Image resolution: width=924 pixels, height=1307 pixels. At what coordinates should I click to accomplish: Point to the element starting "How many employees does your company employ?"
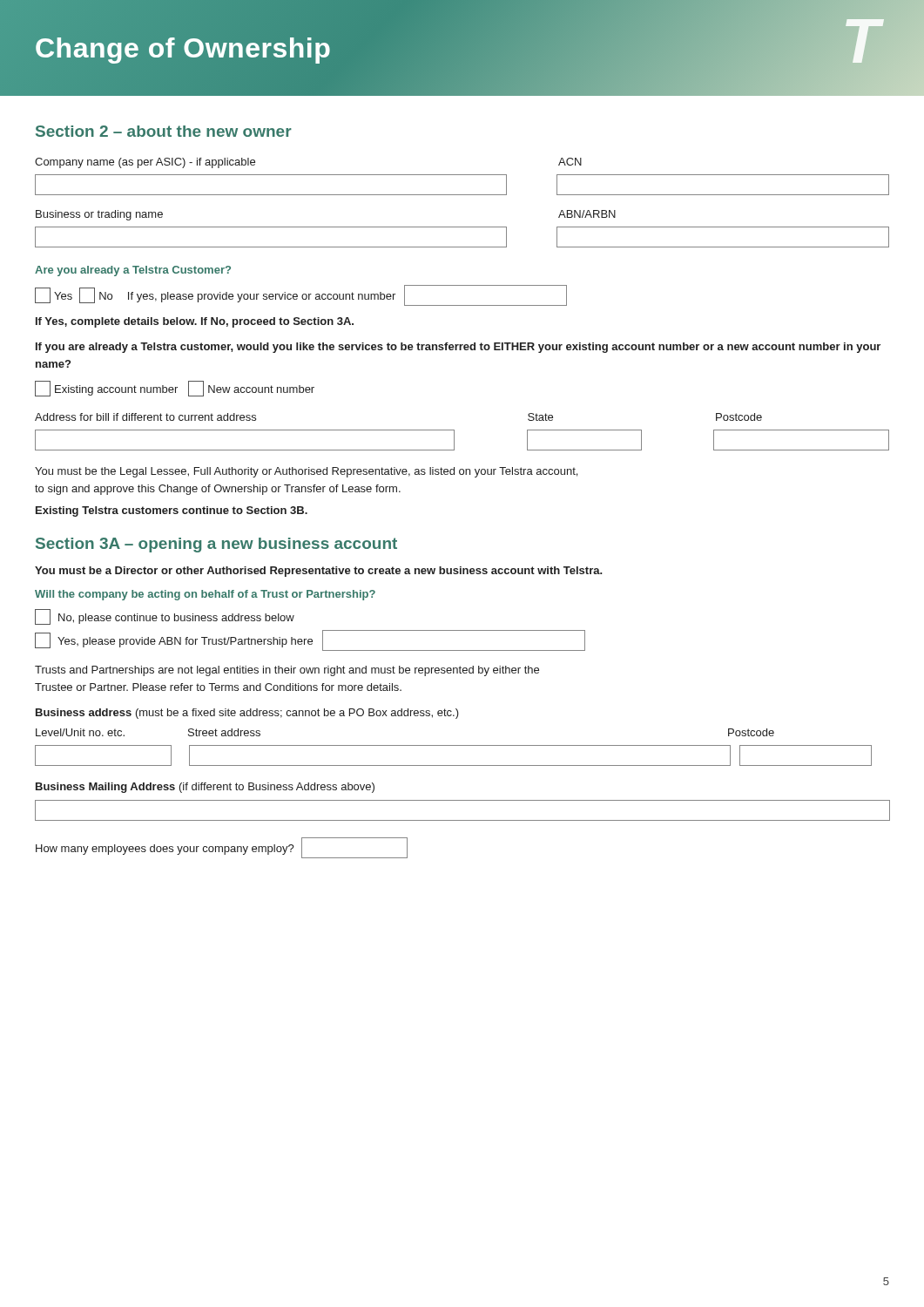click(x=221, y=848)
